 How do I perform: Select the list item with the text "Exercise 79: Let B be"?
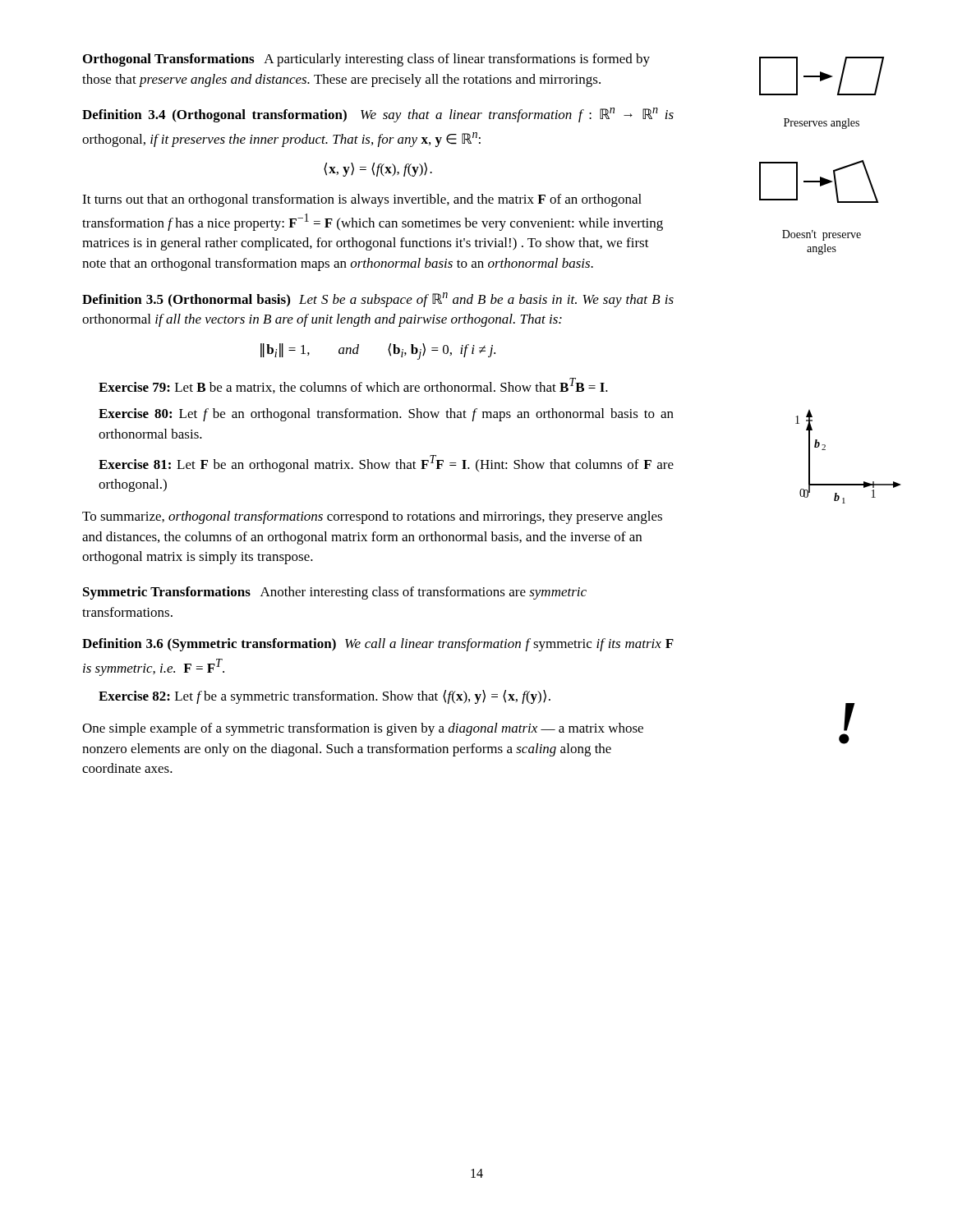click(x=353, y=385)
